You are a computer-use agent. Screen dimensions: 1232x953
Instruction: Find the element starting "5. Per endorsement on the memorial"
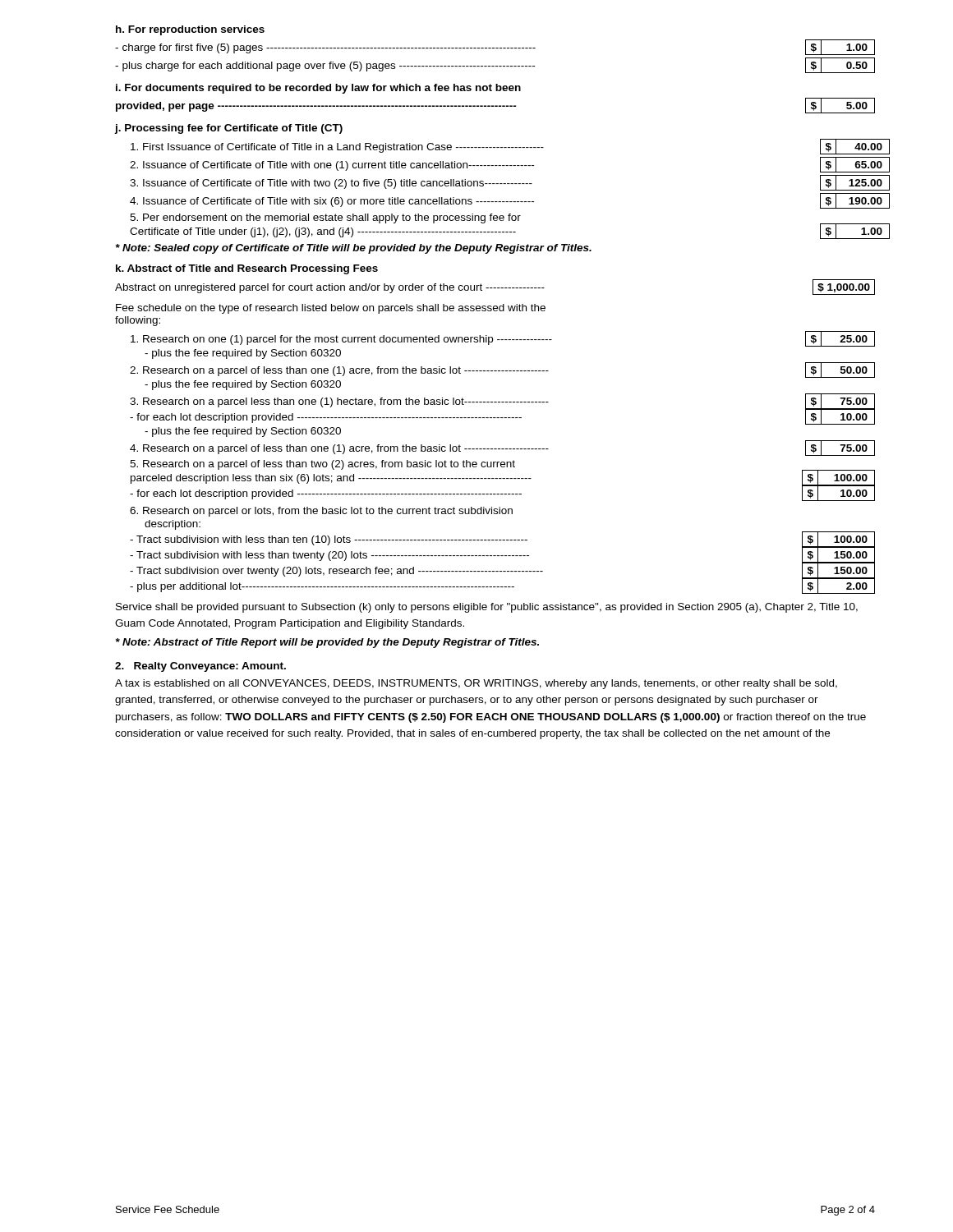click(x=325, y=217)
